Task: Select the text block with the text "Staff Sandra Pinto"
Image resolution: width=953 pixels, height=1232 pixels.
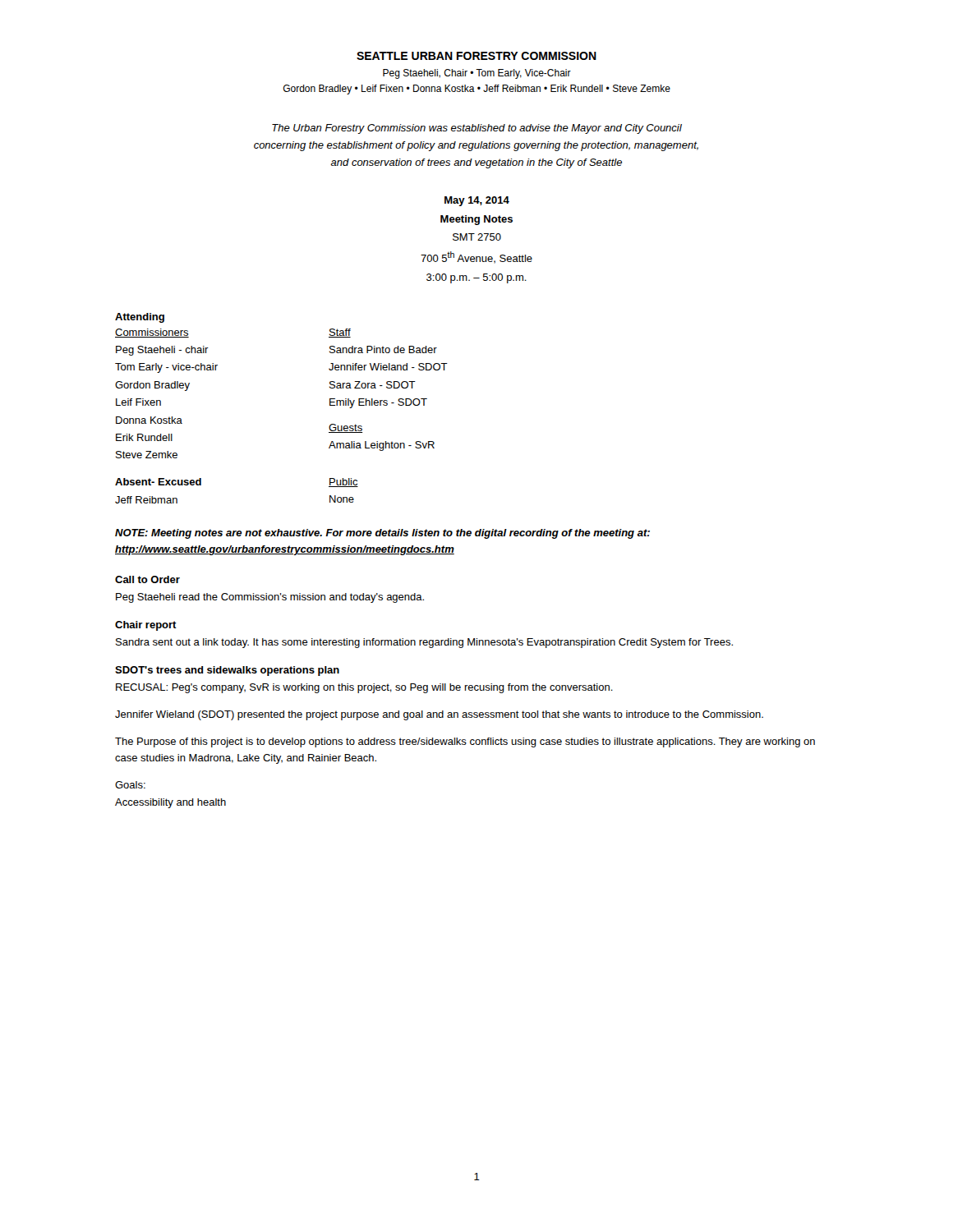Action: (340, 333)
